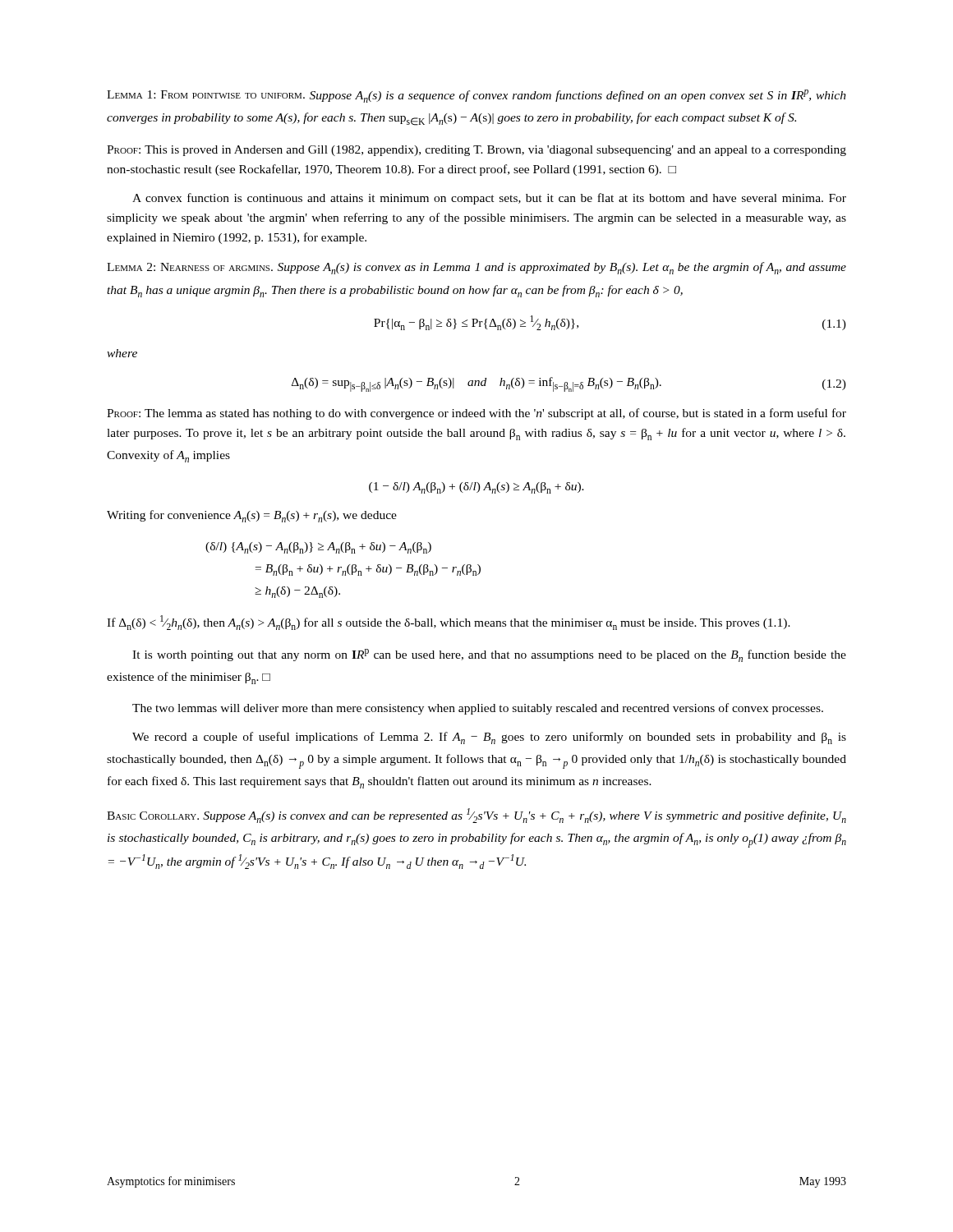Viewport: 953px width, 1232px height.
Task: Navigate to the text starting "Δn(δ) = sup|s−βn|≤δ |An(s) −"
Action: tap(569, 384)
